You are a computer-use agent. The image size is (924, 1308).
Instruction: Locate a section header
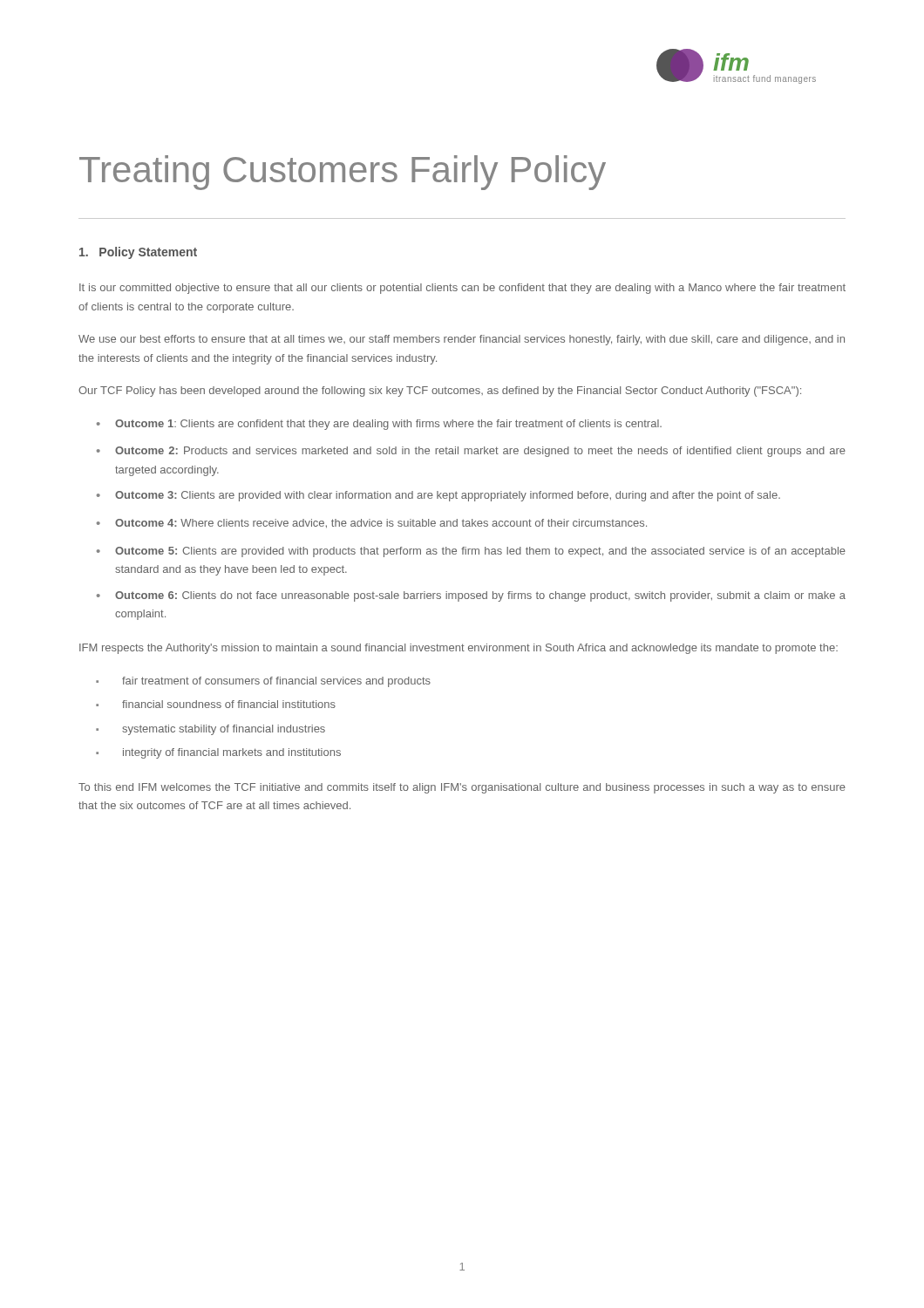(x=138, y=252)
